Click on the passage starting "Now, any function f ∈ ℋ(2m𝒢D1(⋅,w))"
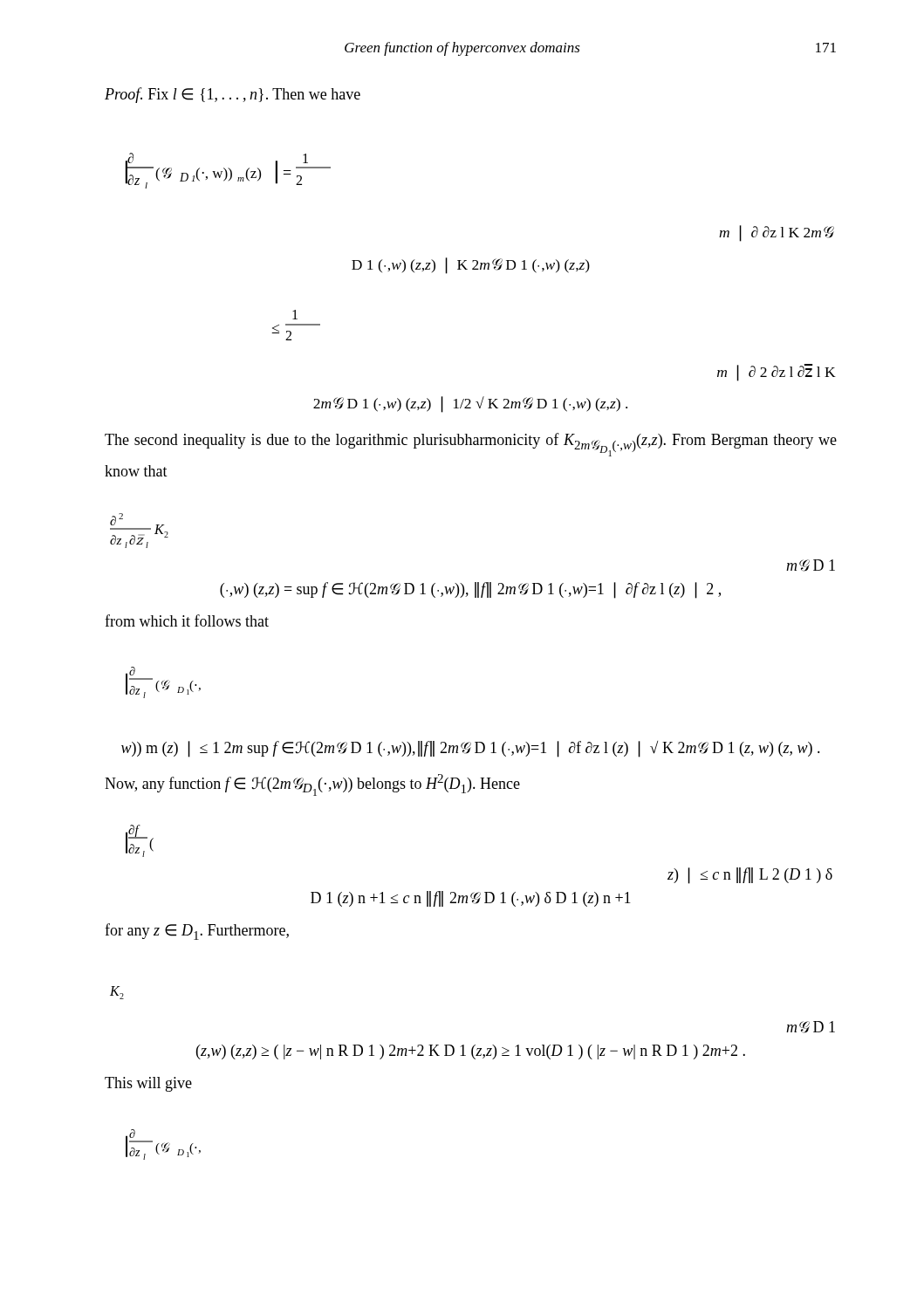Screen dimensions: 1309x924 312,785
